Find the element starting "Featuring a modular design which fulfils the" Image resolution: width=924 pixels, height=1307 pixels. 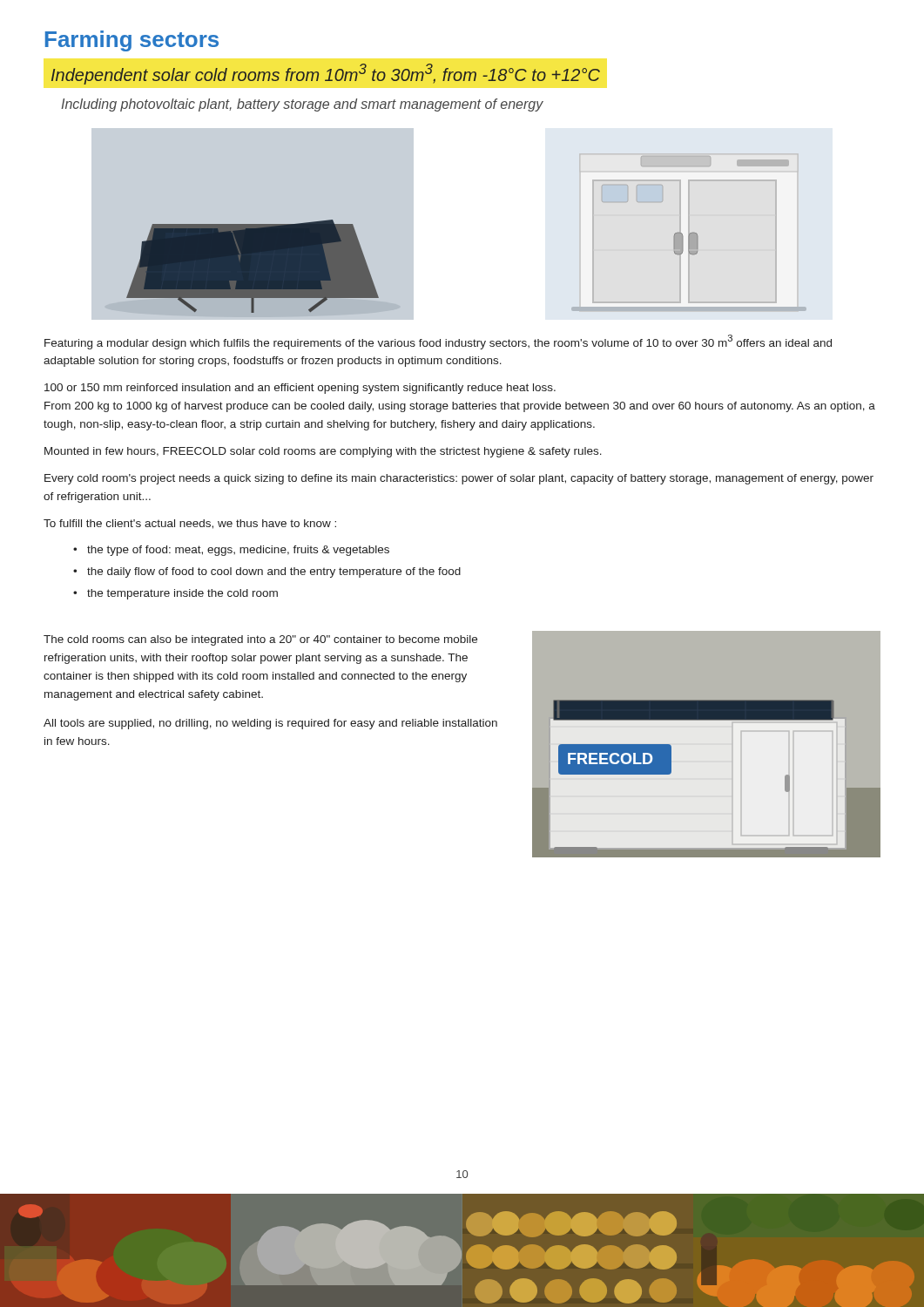(462, 351)
